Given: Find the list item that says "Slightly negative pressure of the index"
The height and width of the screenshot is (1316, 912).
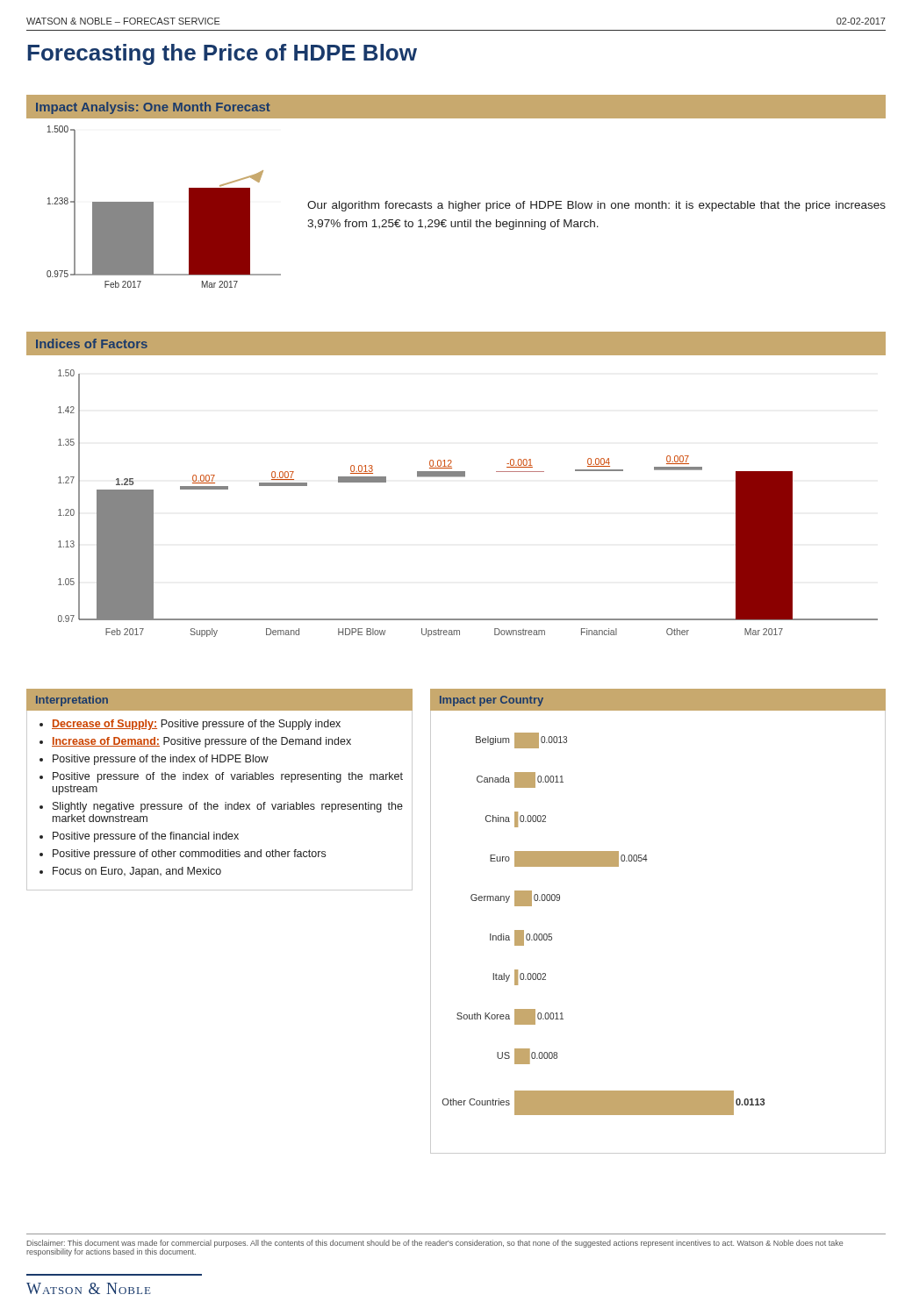Looking at the screenshot, I should pos(227,812).
